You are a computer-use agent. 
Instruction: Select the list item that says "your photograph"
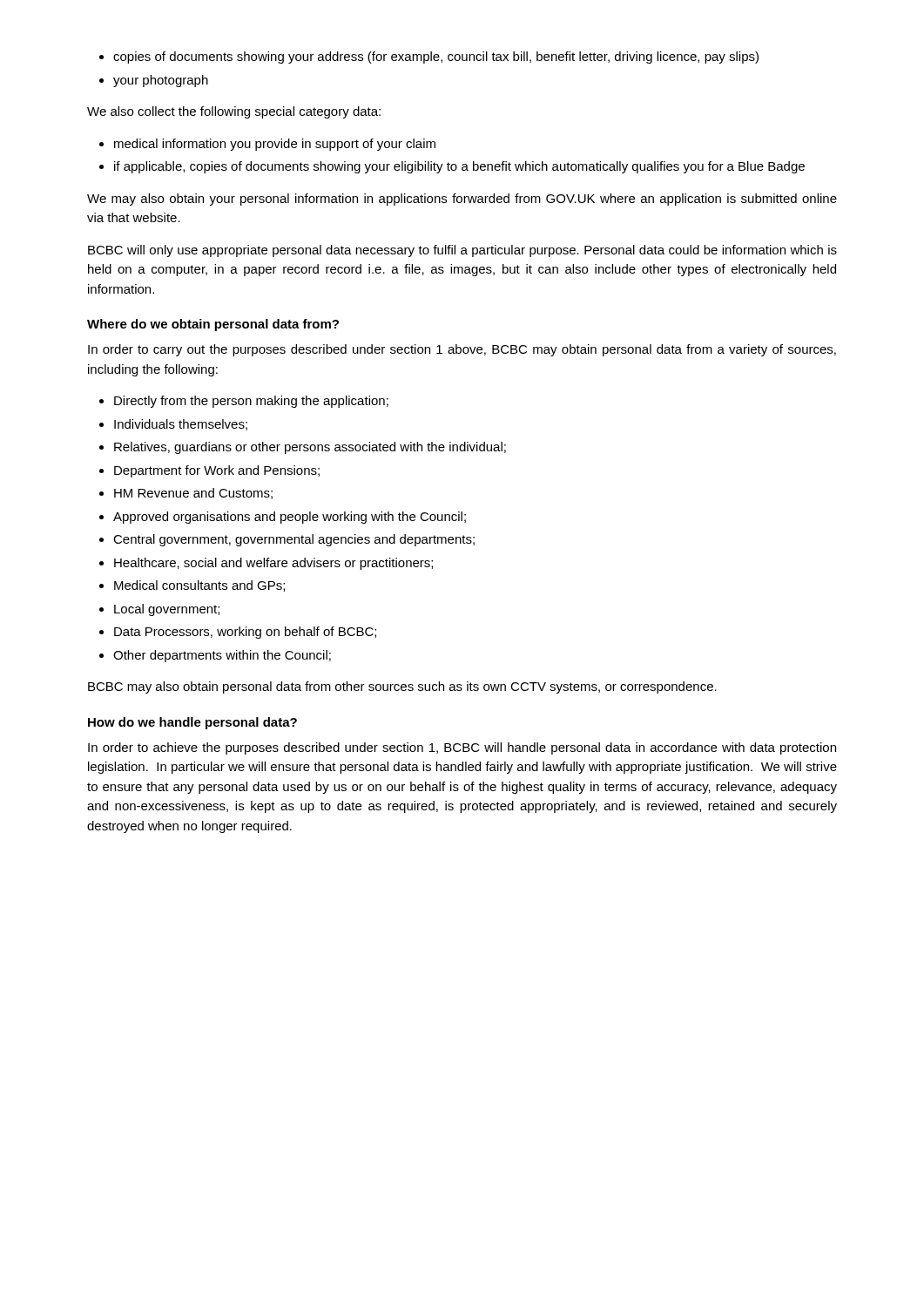[x=161, y=79]
